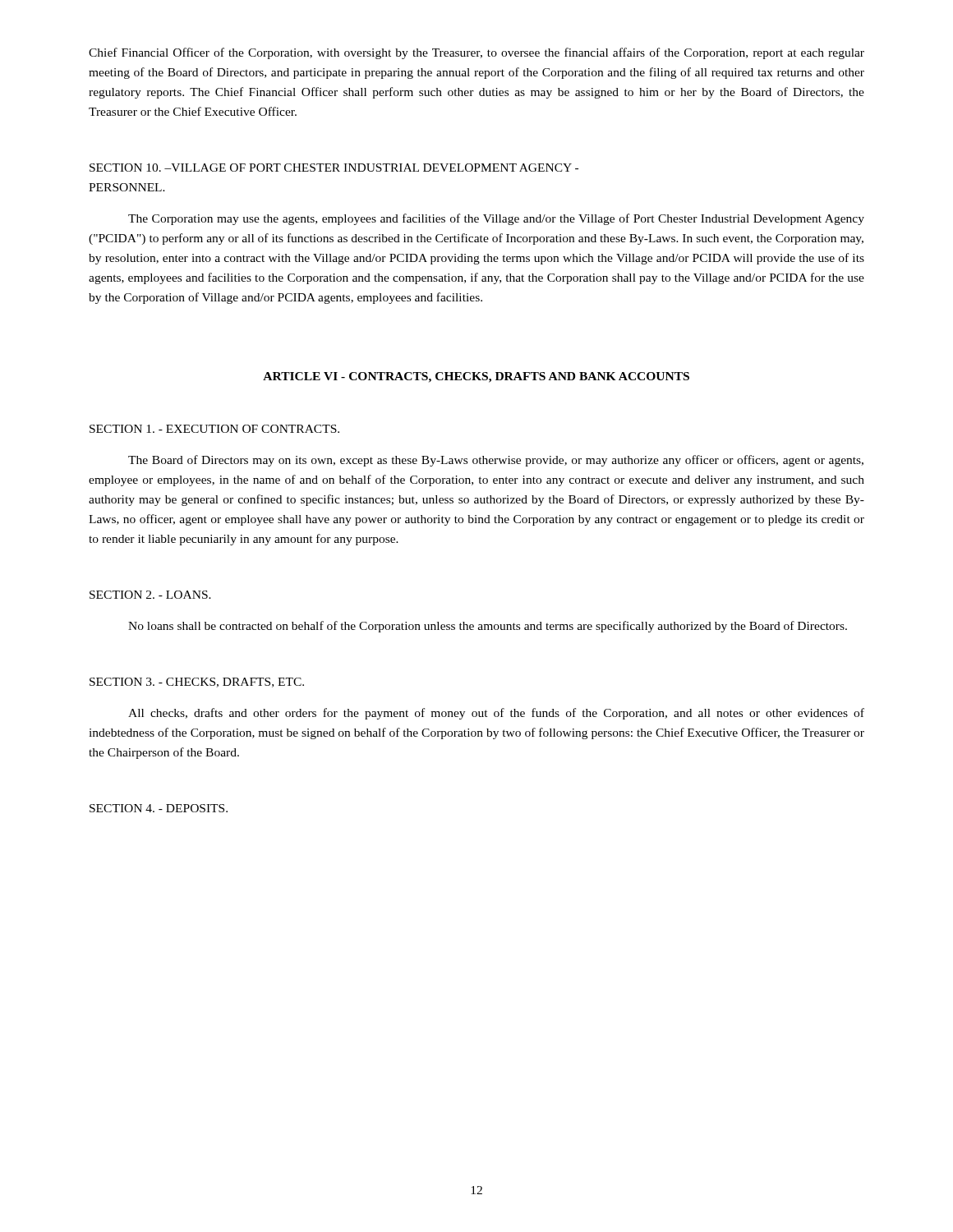953x1232 pixels.
Task: Locate the text block starting "SECTION 4. - DEPOSITS."
Action: click(159, 808)
